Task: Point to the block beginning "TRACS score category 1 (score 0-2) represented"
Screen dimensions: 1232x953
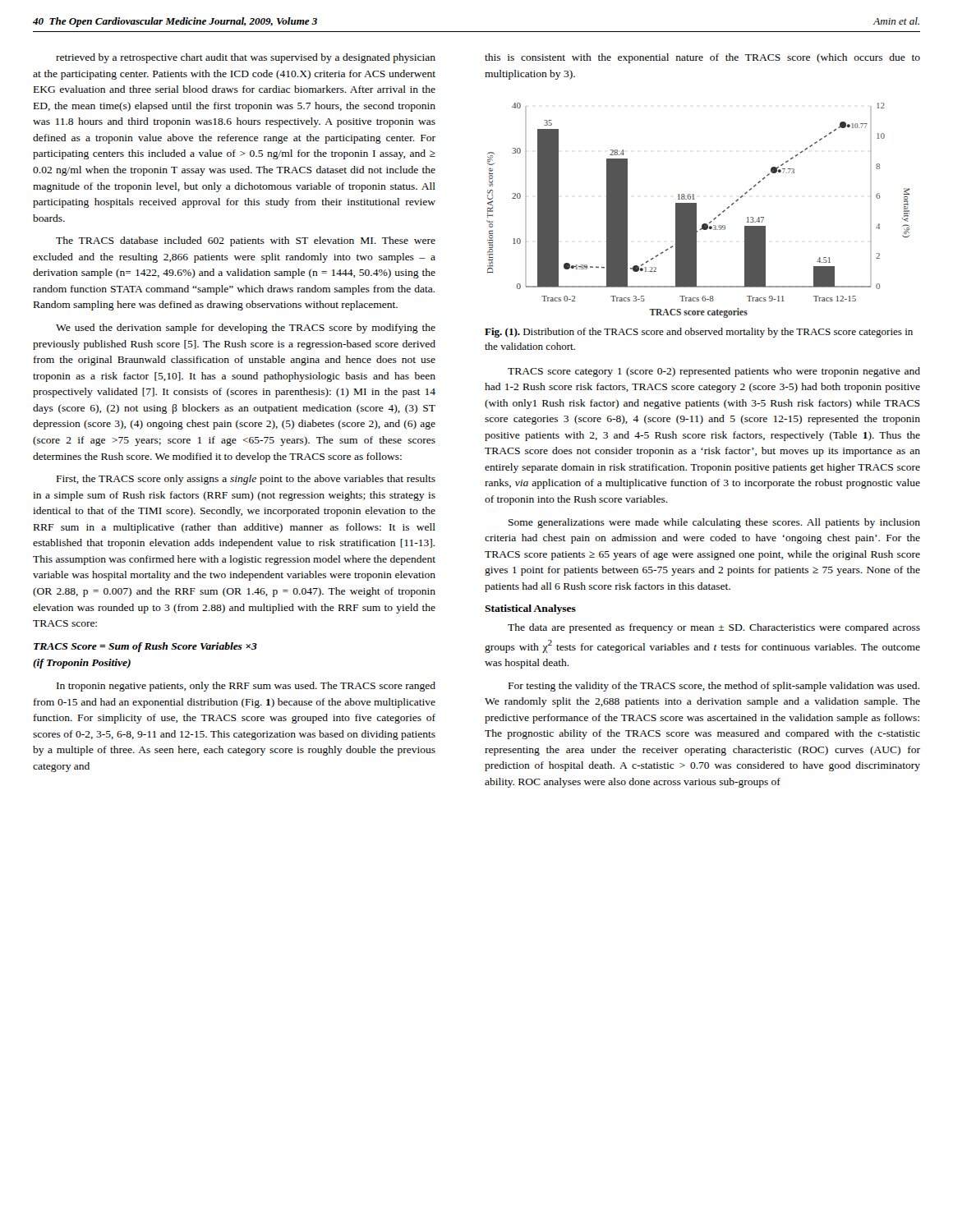Action: [702, 435]
